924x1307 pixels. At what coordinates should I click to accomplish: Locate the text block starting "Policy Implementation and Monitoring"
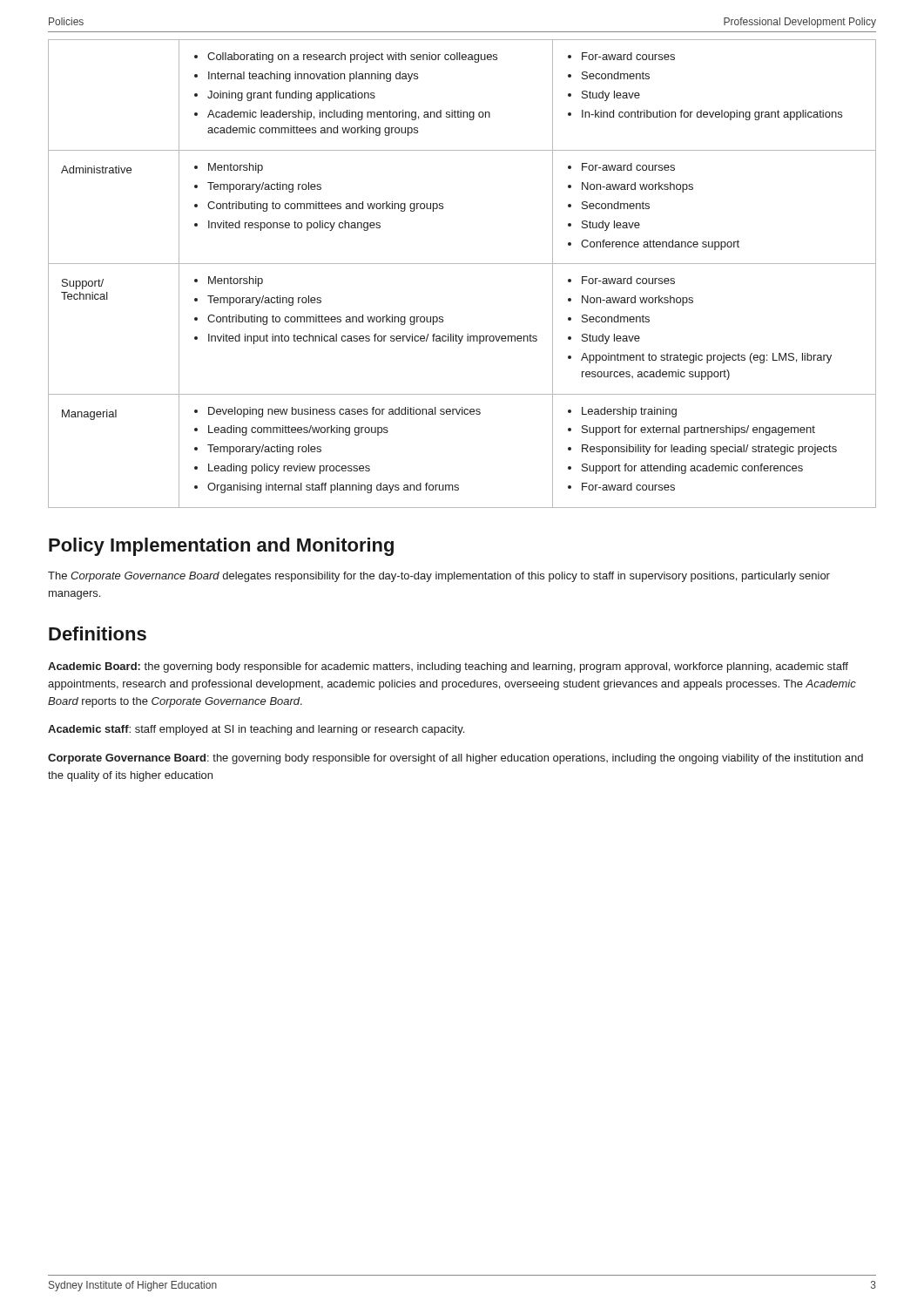[x=221, y=545]
